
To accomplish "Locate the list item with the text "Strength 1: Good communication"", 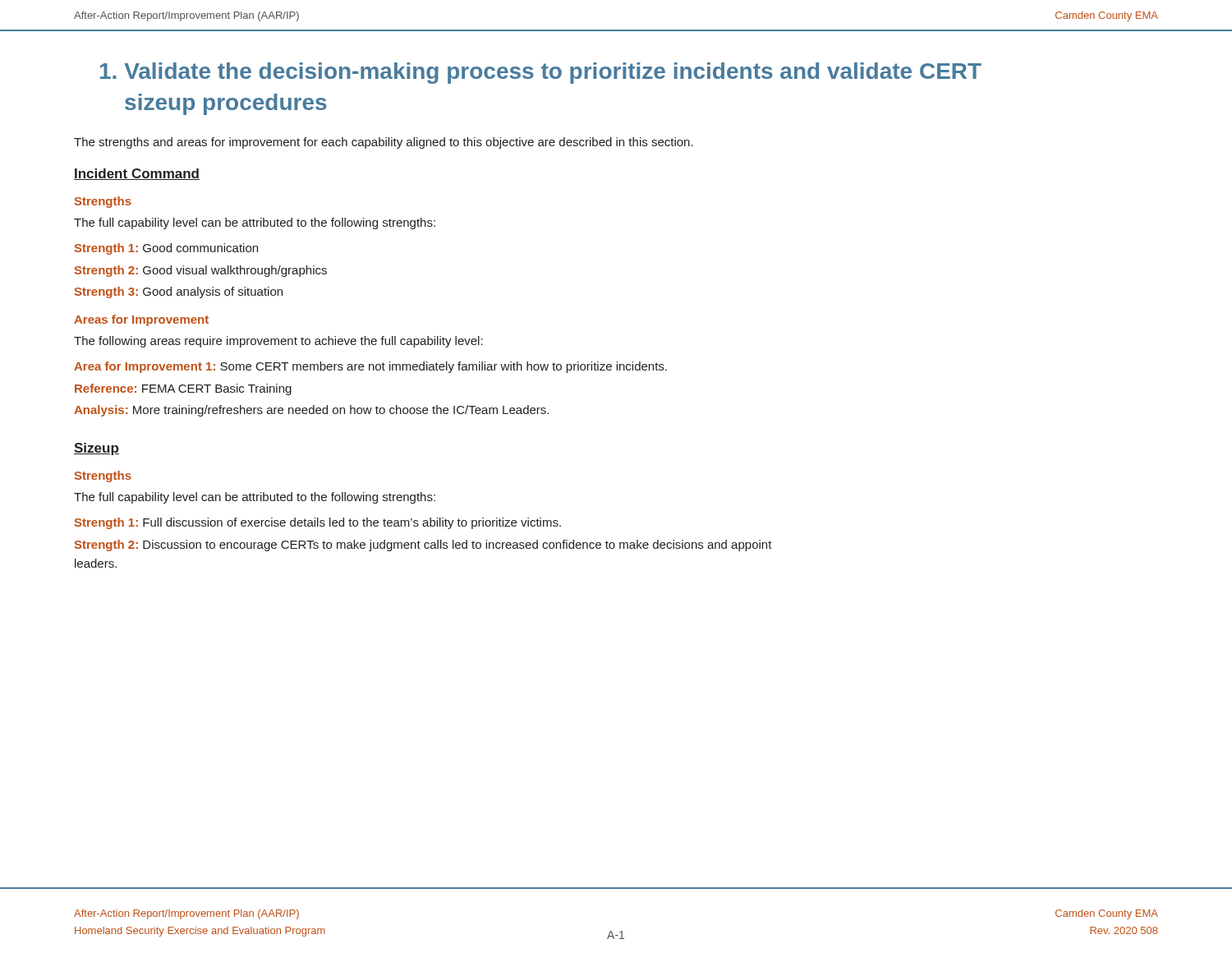I will coord(166,248).
